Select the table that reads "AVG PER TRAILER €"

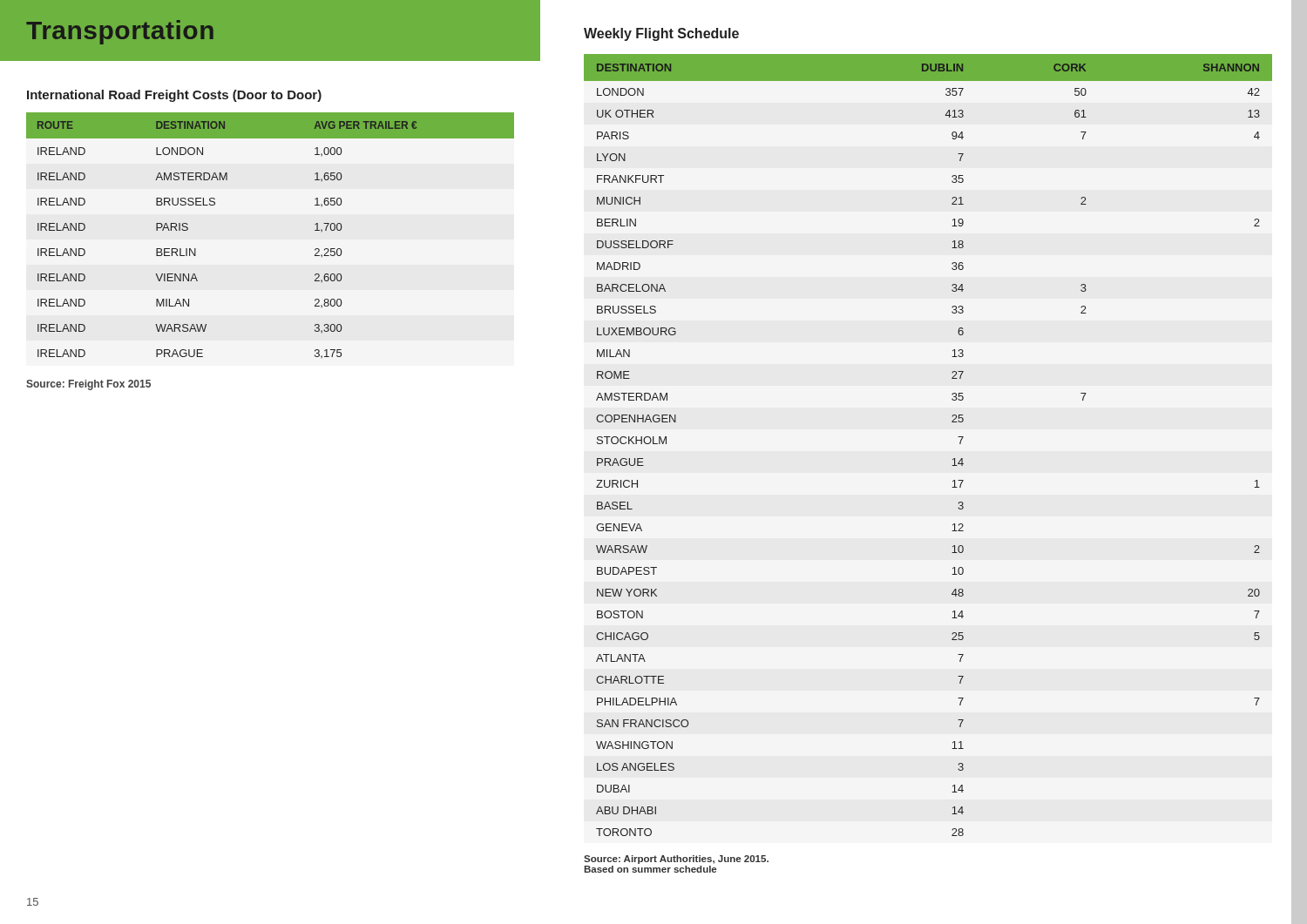tap(270, 239)
